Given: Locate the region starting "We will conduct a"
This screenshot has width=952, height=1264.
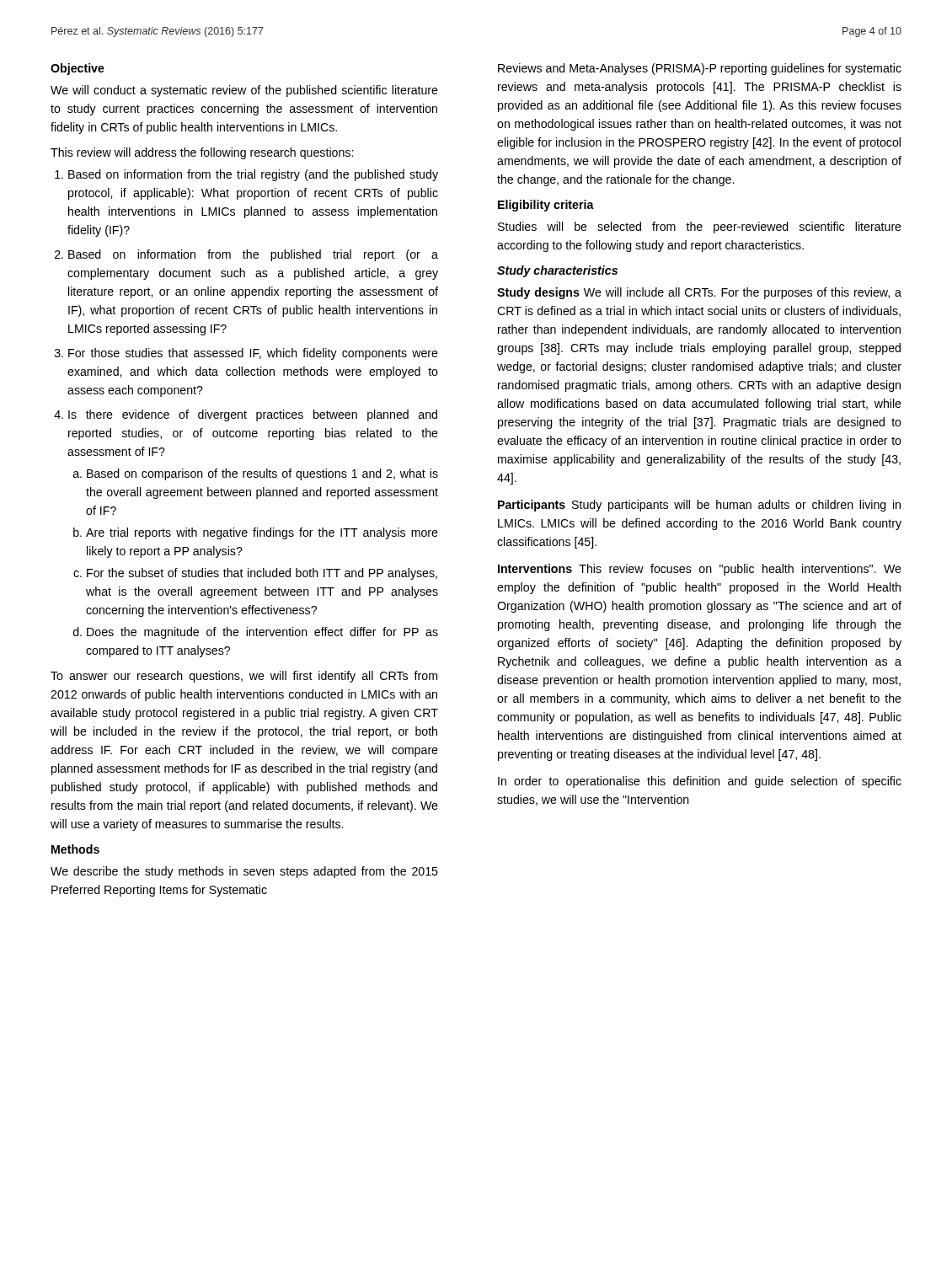Looking at the screenshot, I should click(244, 109).
